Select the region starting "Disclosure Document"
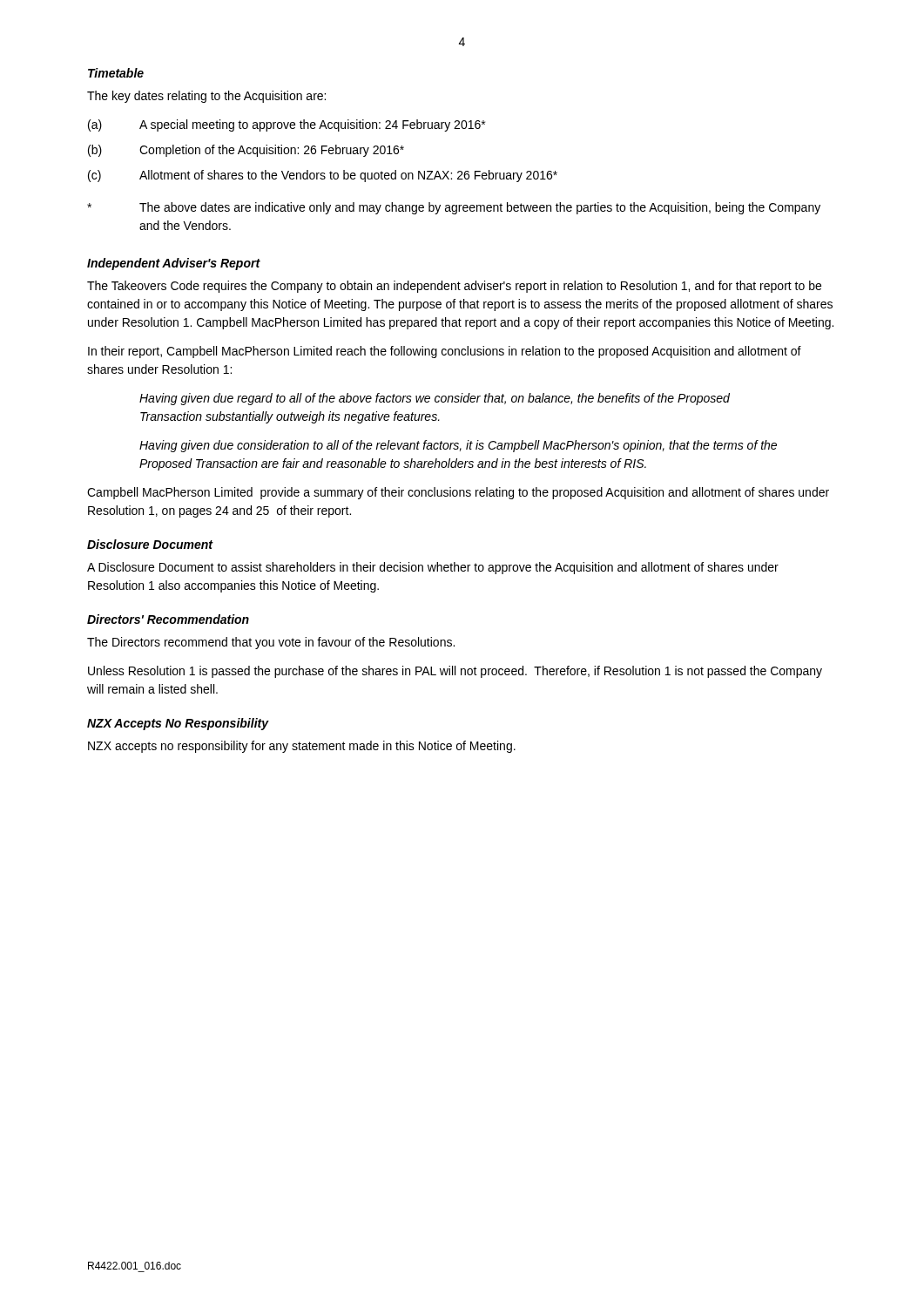This screenshot has height=1307, width=924. tap(150, 545)
